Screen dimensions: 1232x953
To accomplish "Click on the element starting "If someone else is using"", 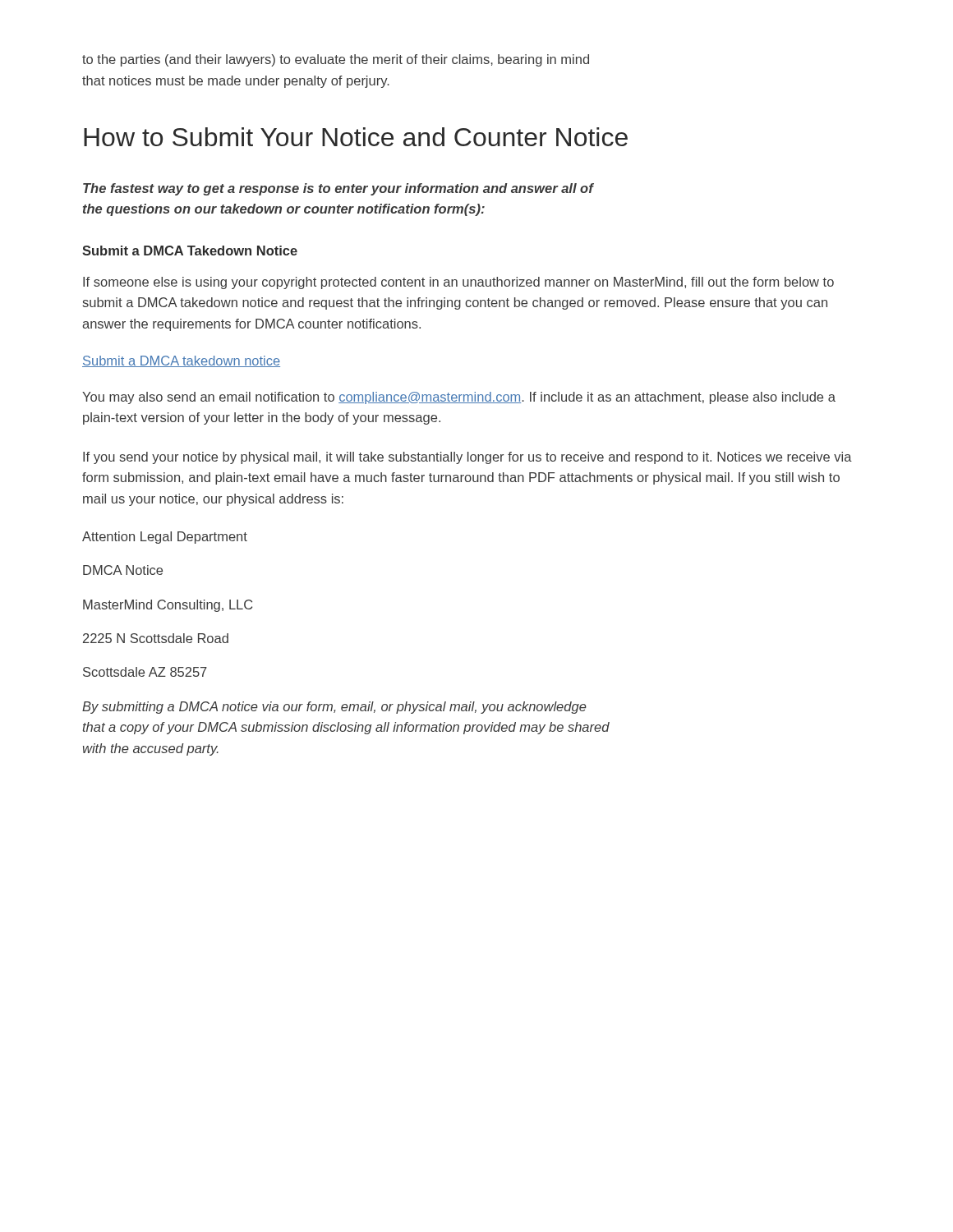I will pyautogui.click(x=458, y=303).
